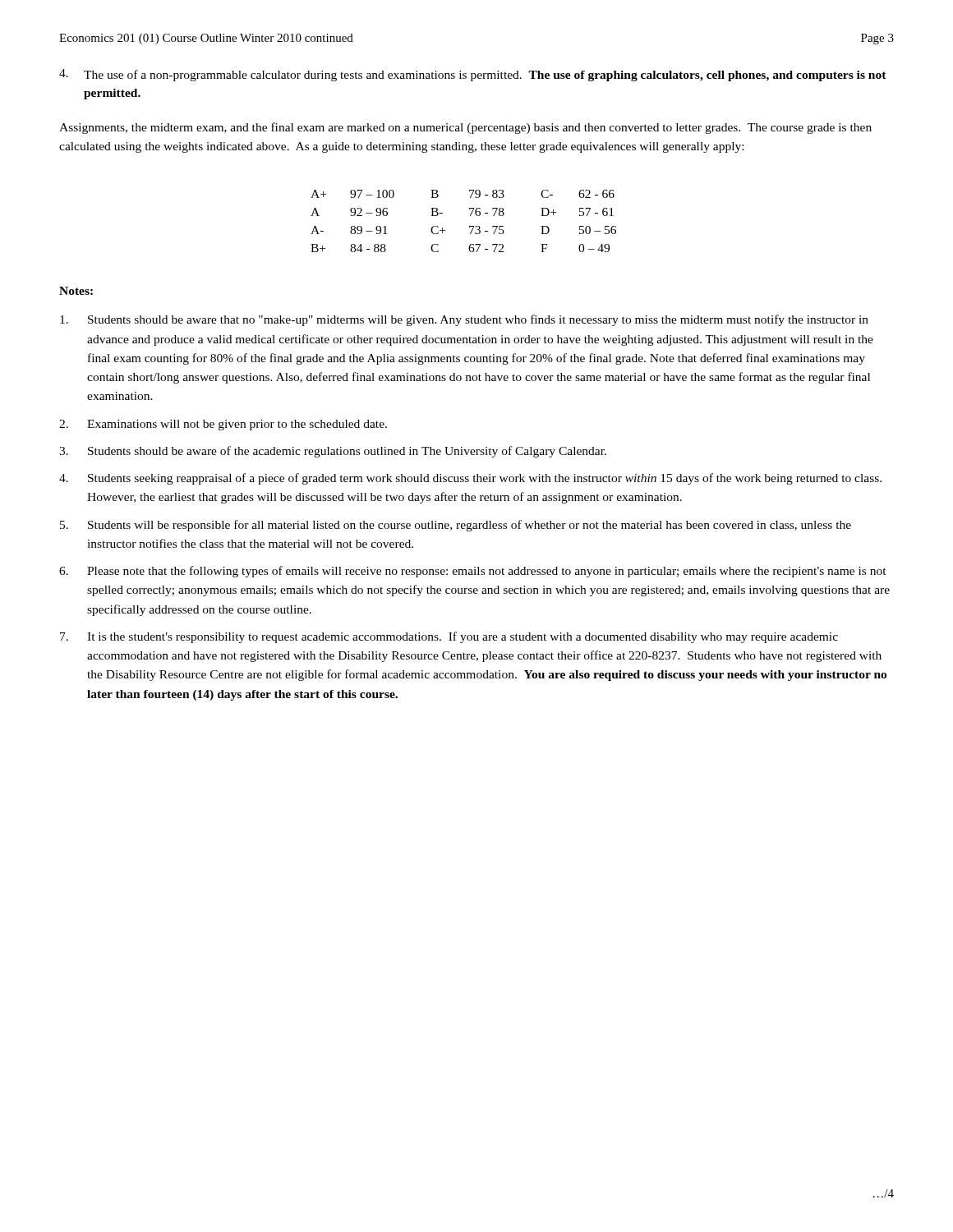The height and width of the screenshot is (1232, 953).
Task: Click on the text starting "4. The use of a non-programmable calculator"
Action: [x=476, y=84]
